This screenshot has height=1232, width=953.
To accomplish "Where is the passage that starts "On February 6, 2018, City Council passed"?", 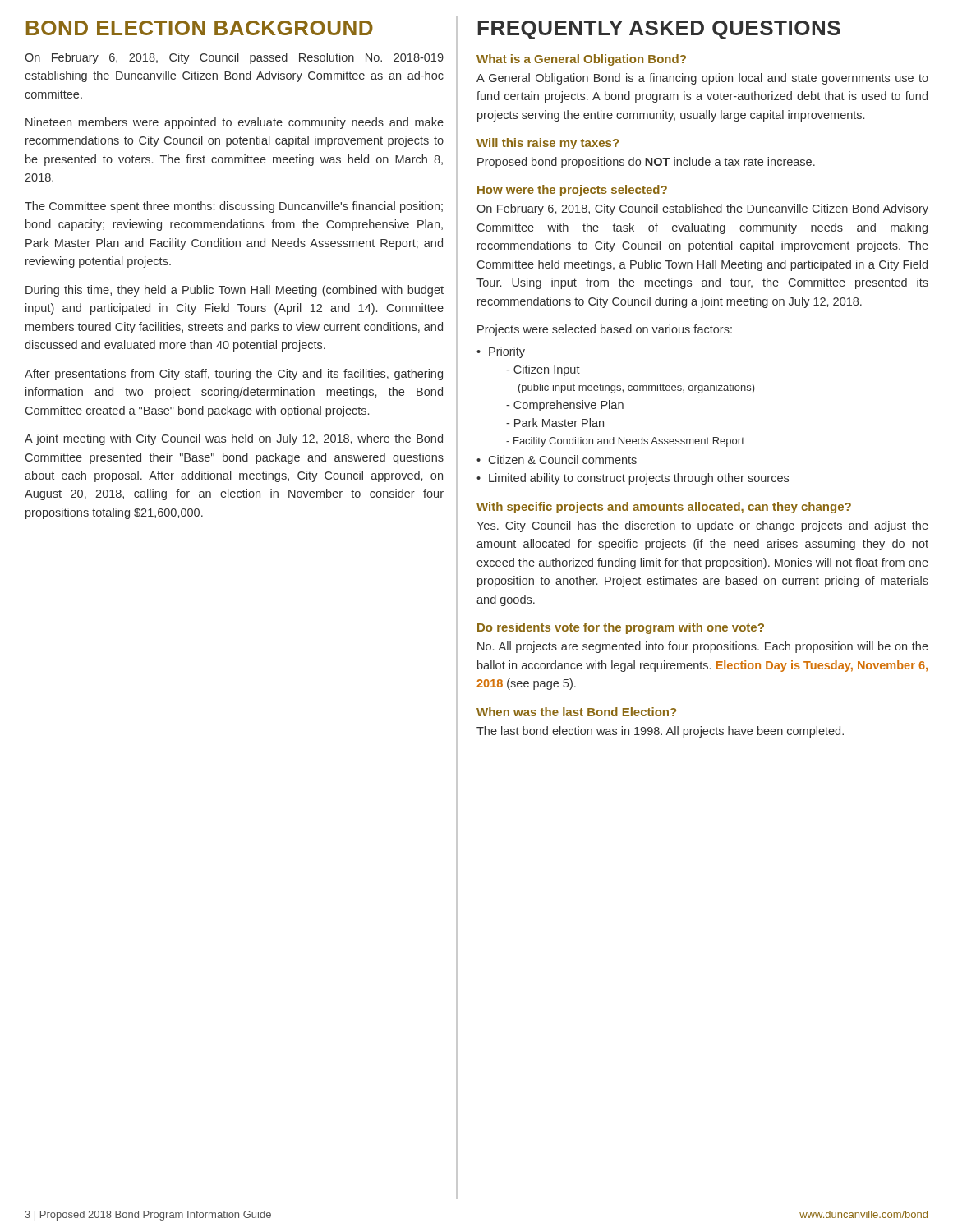I will coord(234,76).
